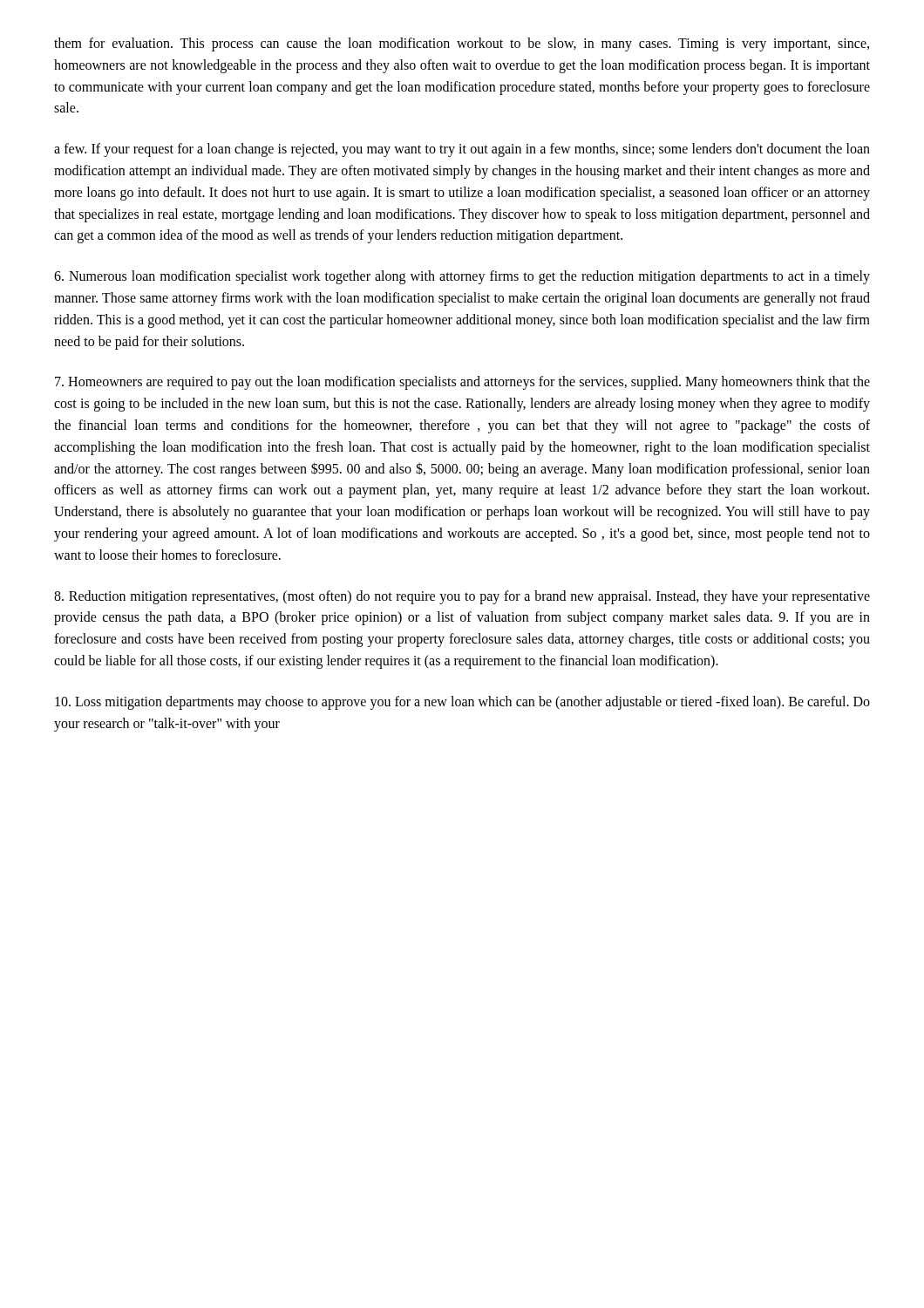Where is the passage that starts "Loss mitigation departments may choose to approve"?
924x1308 pixels.
pos(462,712)
